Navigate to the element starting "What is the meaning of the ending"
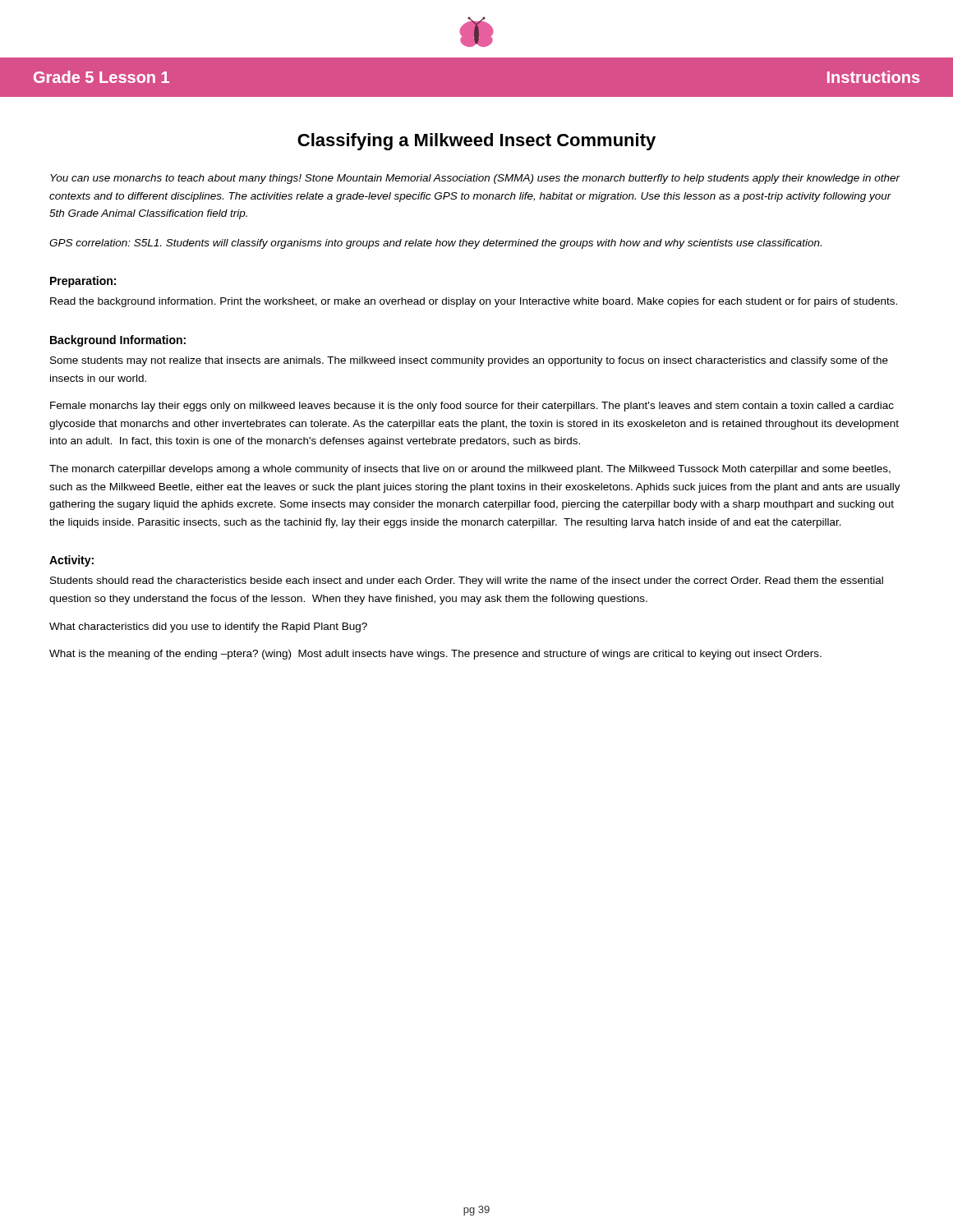 pyautogui.click(x=436, y=653)
